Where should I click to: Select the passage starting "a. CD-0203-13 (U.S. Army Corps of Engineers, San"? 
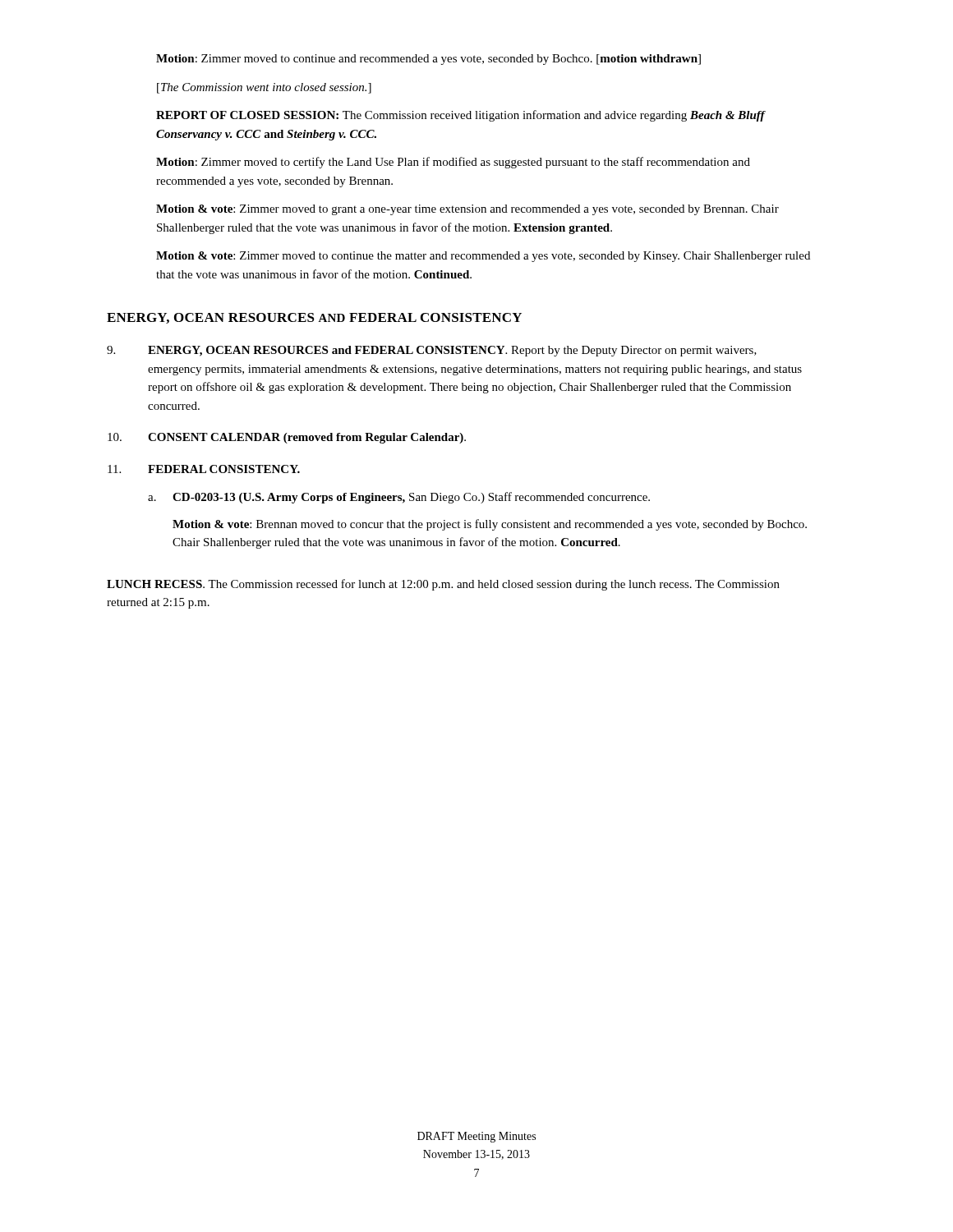pyautogui.click(x=481, y=497)
